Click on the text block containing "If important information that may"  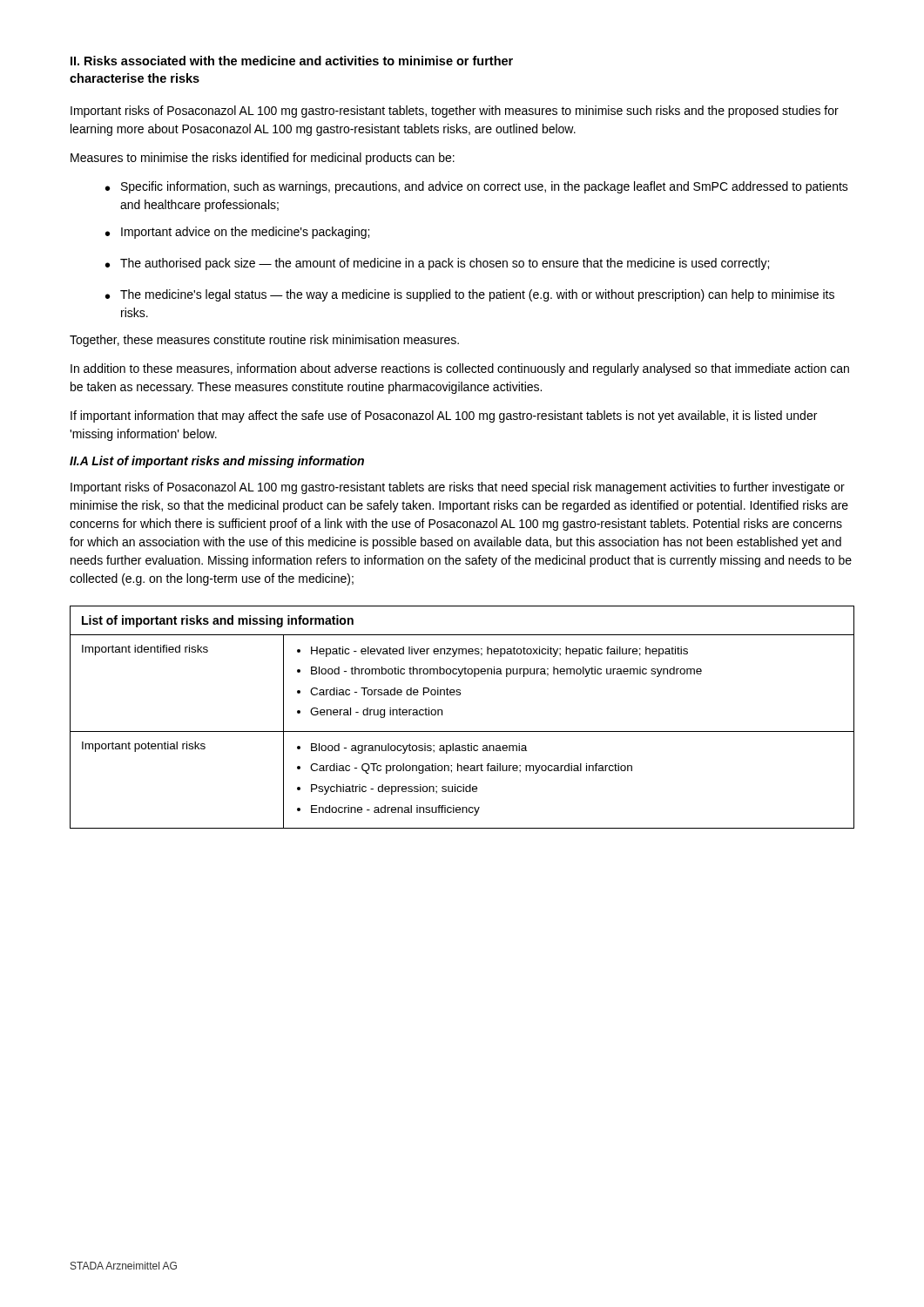click(443, 424)
